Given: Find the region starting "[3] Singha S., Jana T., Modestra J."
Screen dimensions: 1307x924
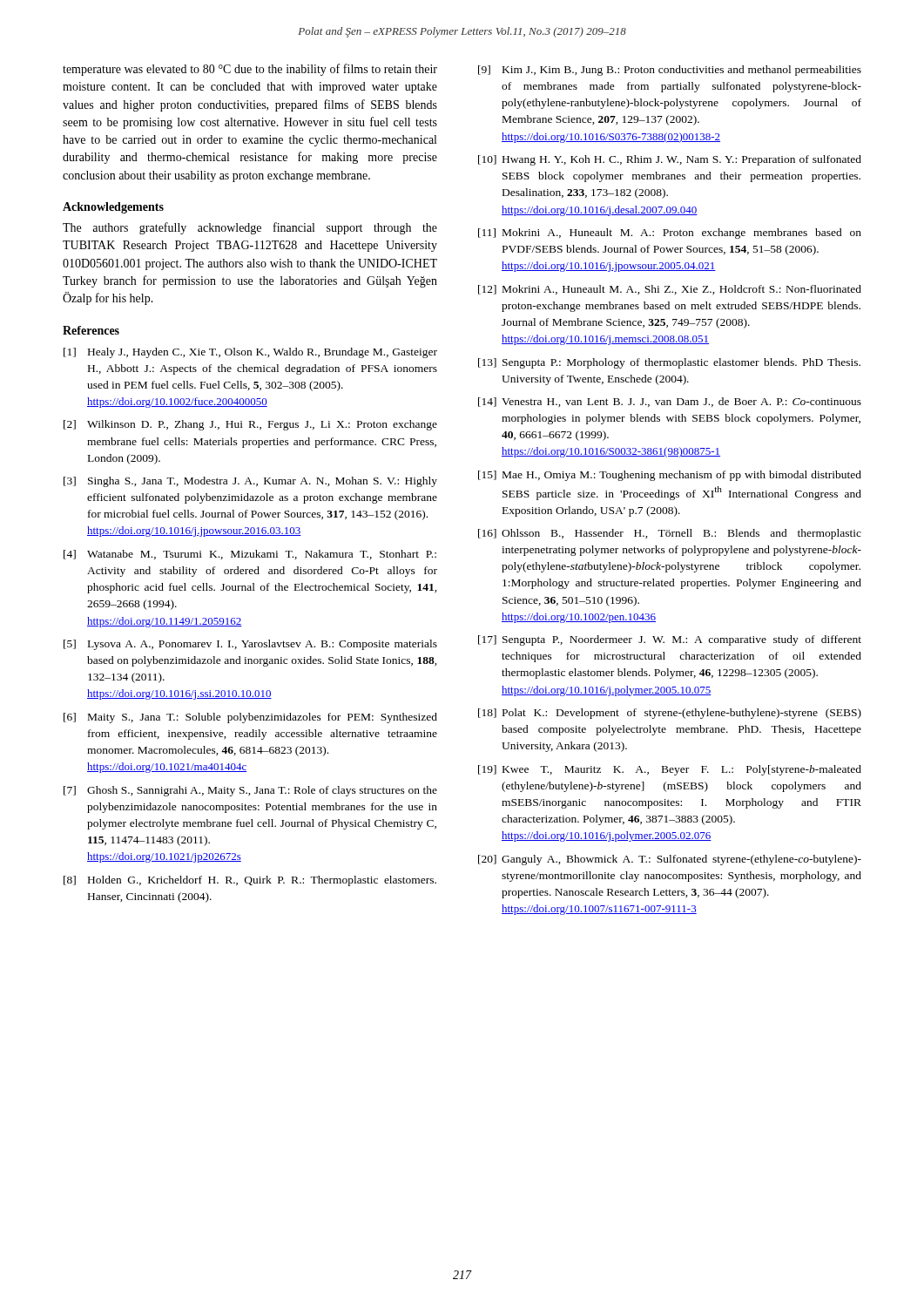Looking at the screenshot, I should [x=250, y=506].
